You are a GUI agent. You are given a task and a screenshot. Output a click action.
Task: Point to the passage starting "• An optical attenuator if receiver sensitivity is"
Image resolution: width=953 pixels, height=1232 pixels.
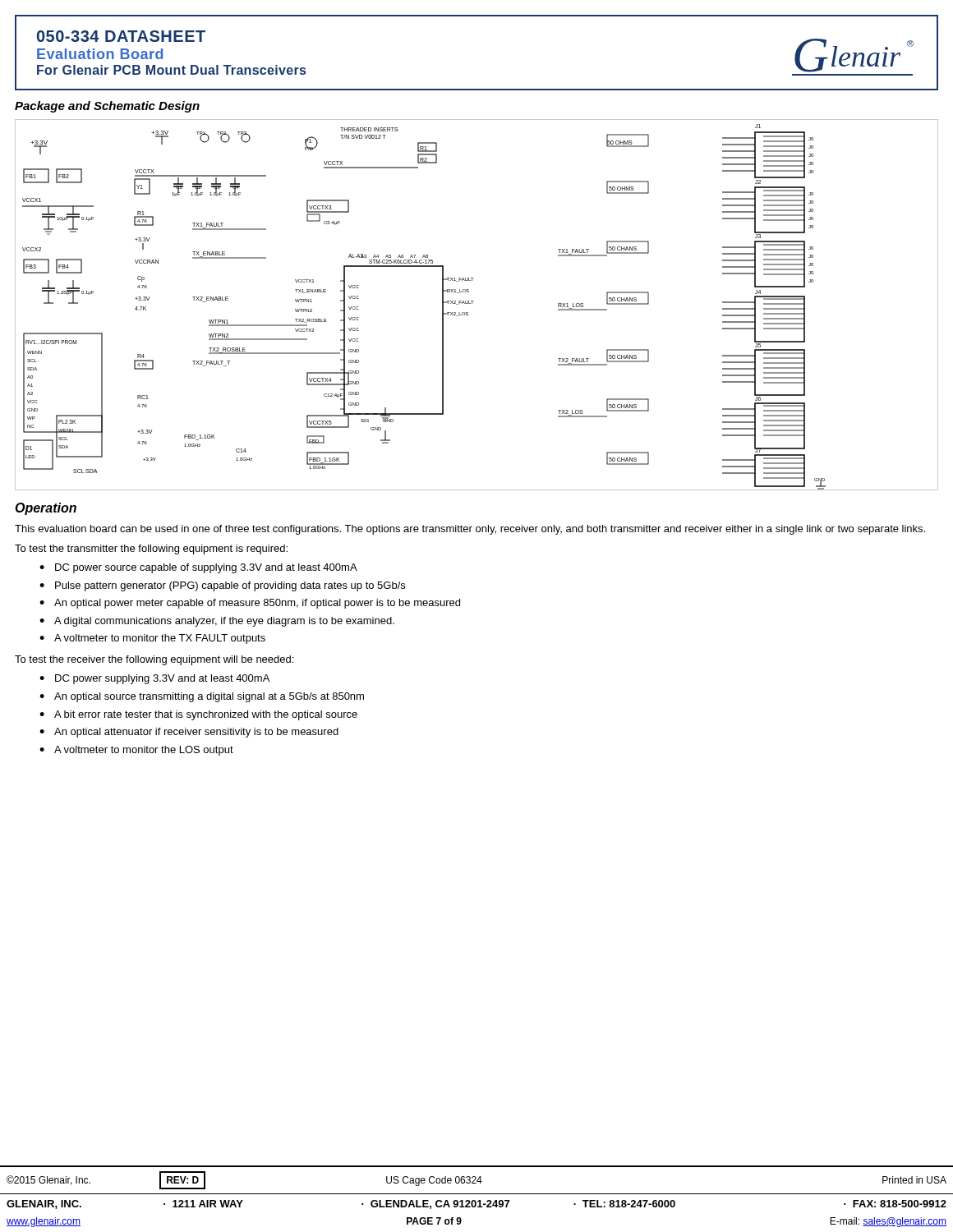pos(189,733)
